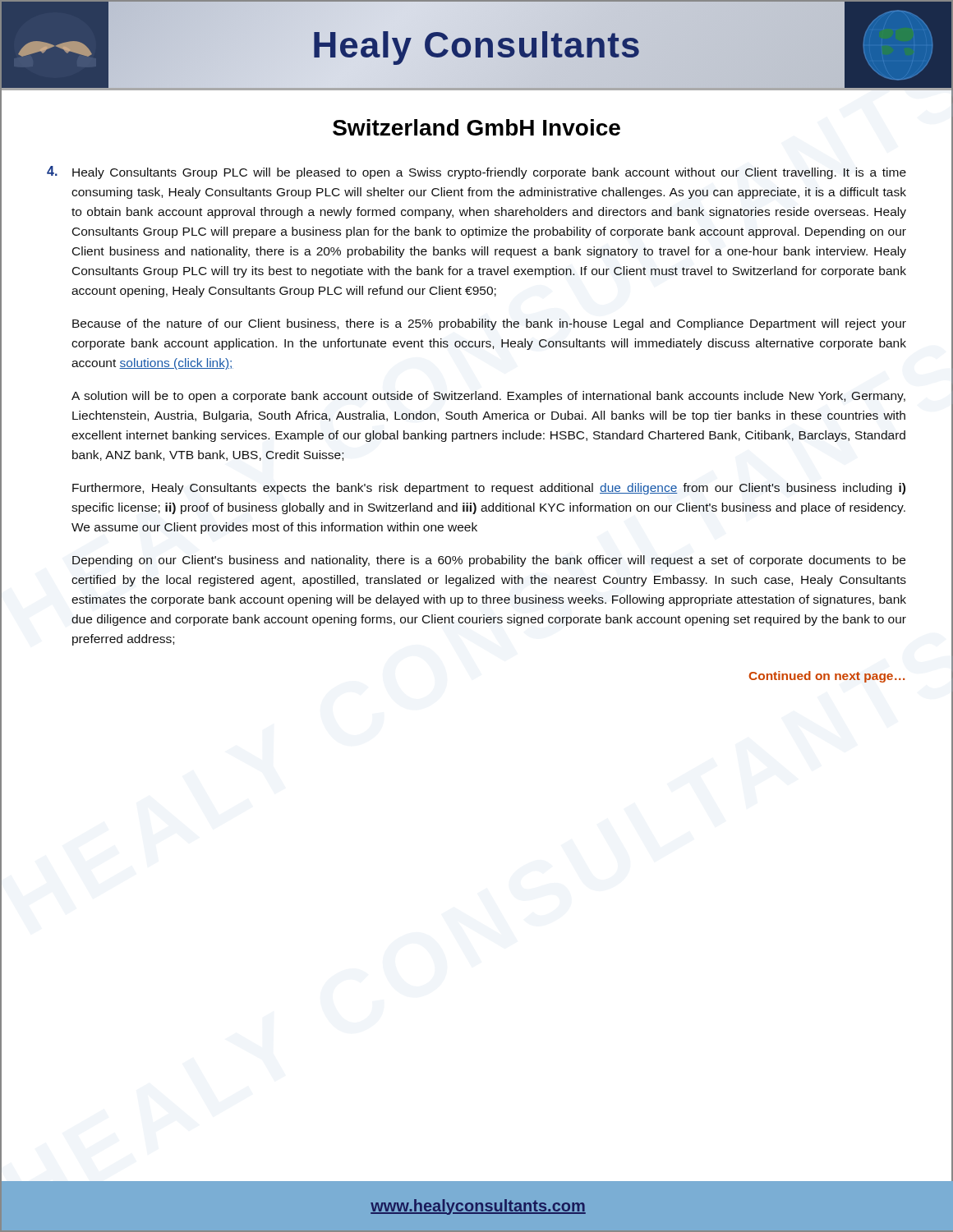Image resolution: width=953 pixels, height=1232 pixels.
Task: Click the passage that begins "A solution will be to open"
Action: [x=489, y=425]
